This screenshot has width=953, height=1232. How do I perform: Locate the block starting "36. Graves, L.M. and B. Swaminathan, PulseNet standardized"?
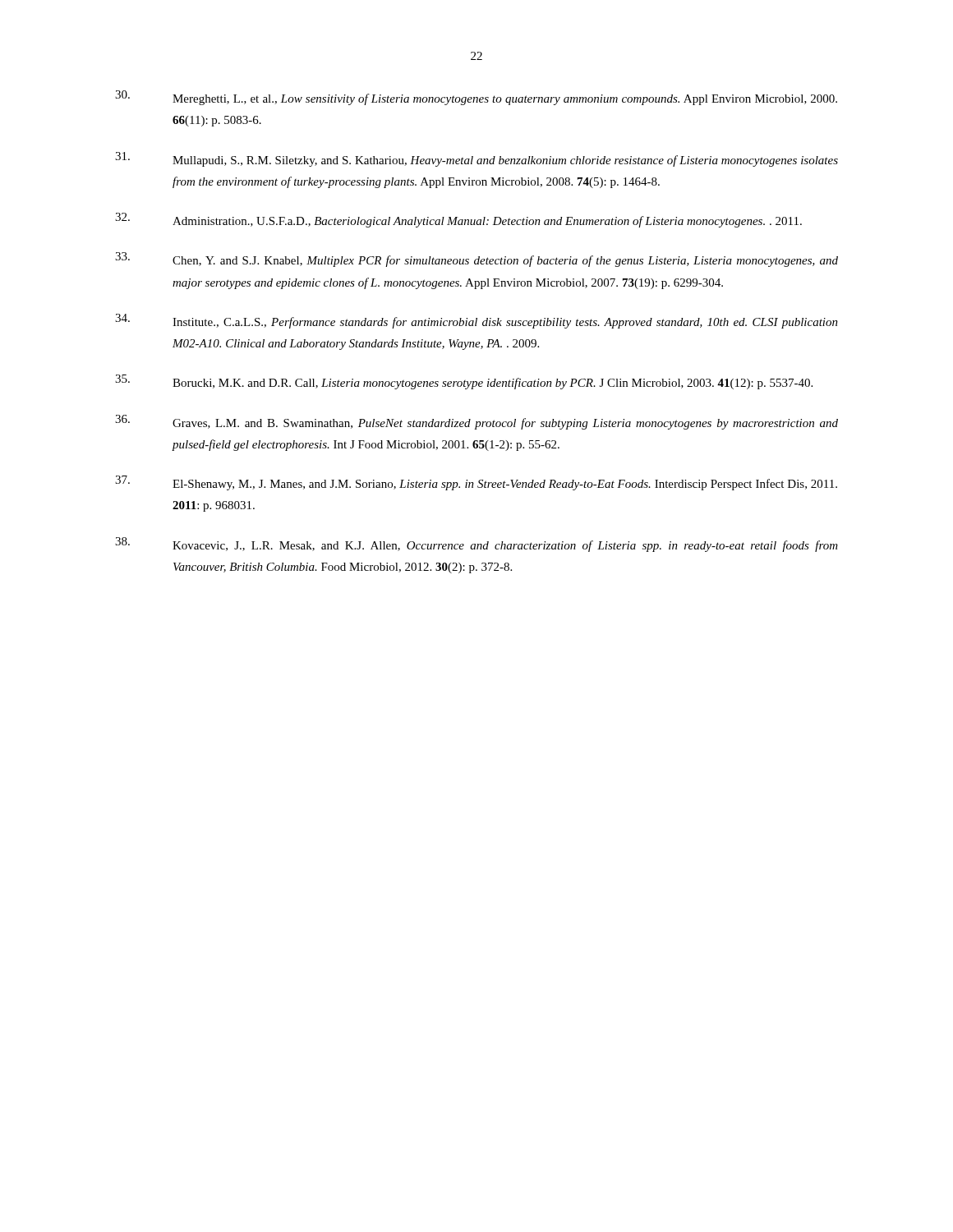coord(476,433)
